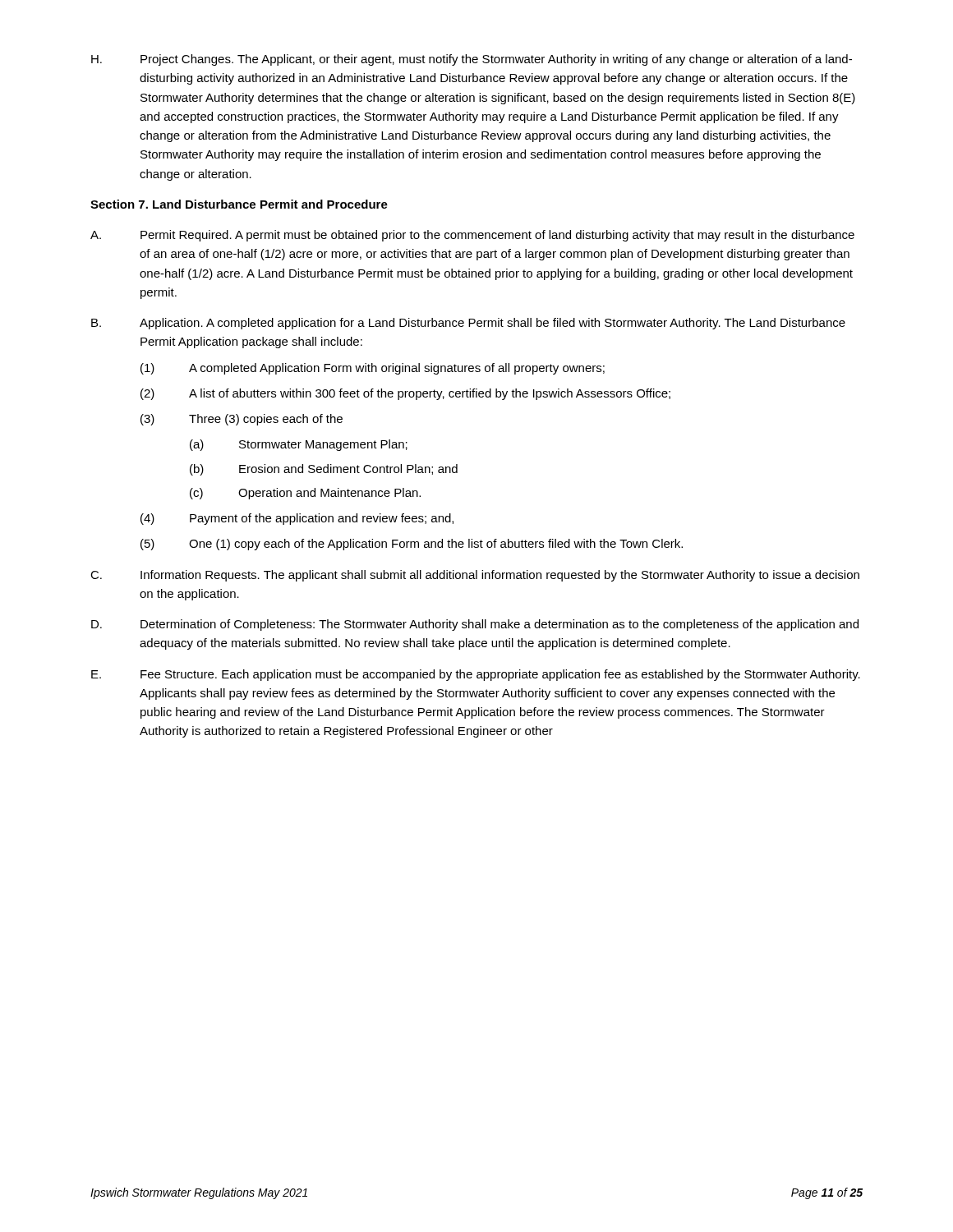Find the element starting "(5) One (1) copy each of the Application"
This screenshot has width=953, height=1232.
coord(501,544)
